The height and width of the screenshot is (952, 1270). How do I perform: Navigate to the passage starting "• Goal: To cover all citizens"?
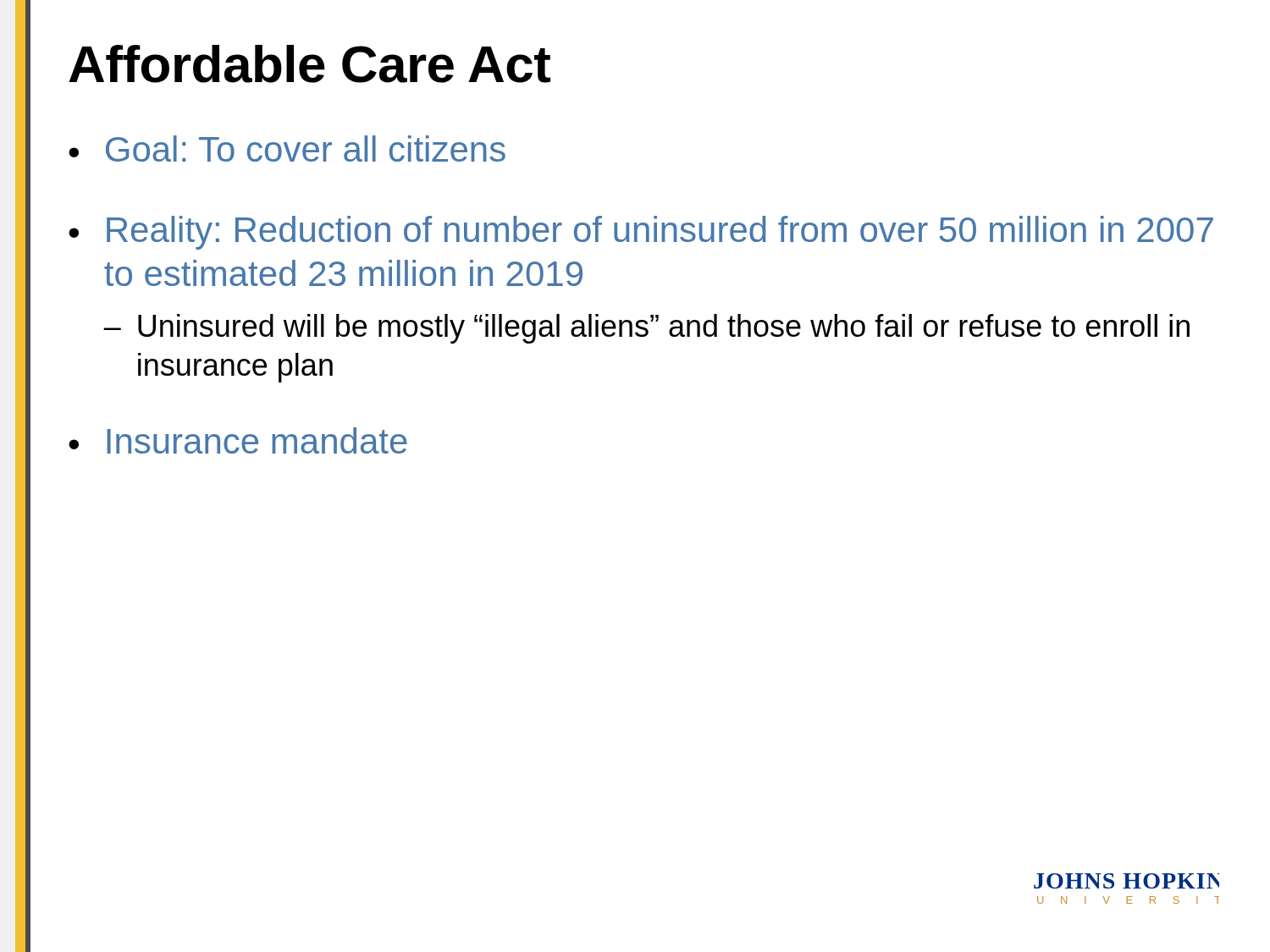[x=287, y=151]
